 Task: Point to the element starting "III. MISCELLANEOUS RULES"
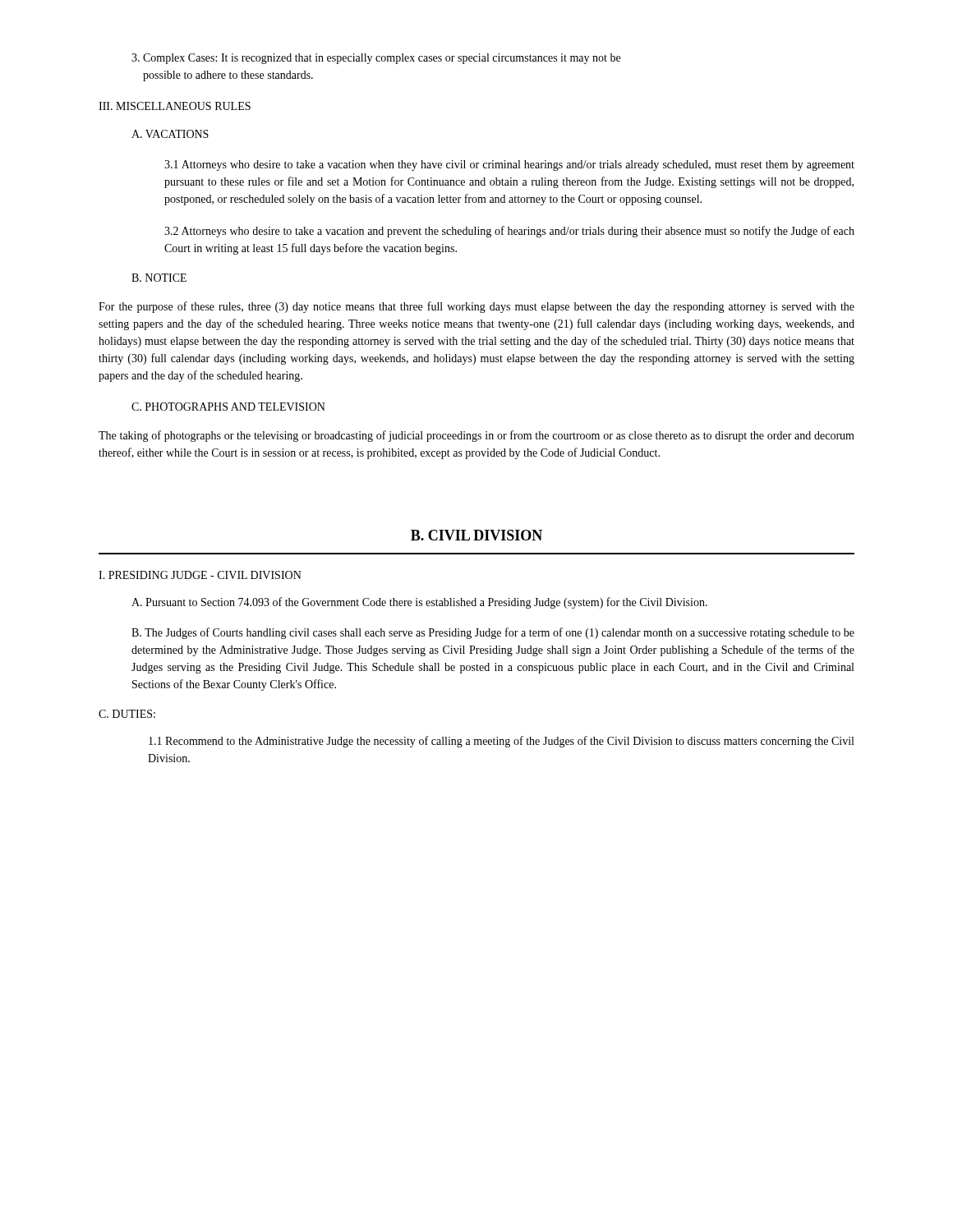(175, 106)
